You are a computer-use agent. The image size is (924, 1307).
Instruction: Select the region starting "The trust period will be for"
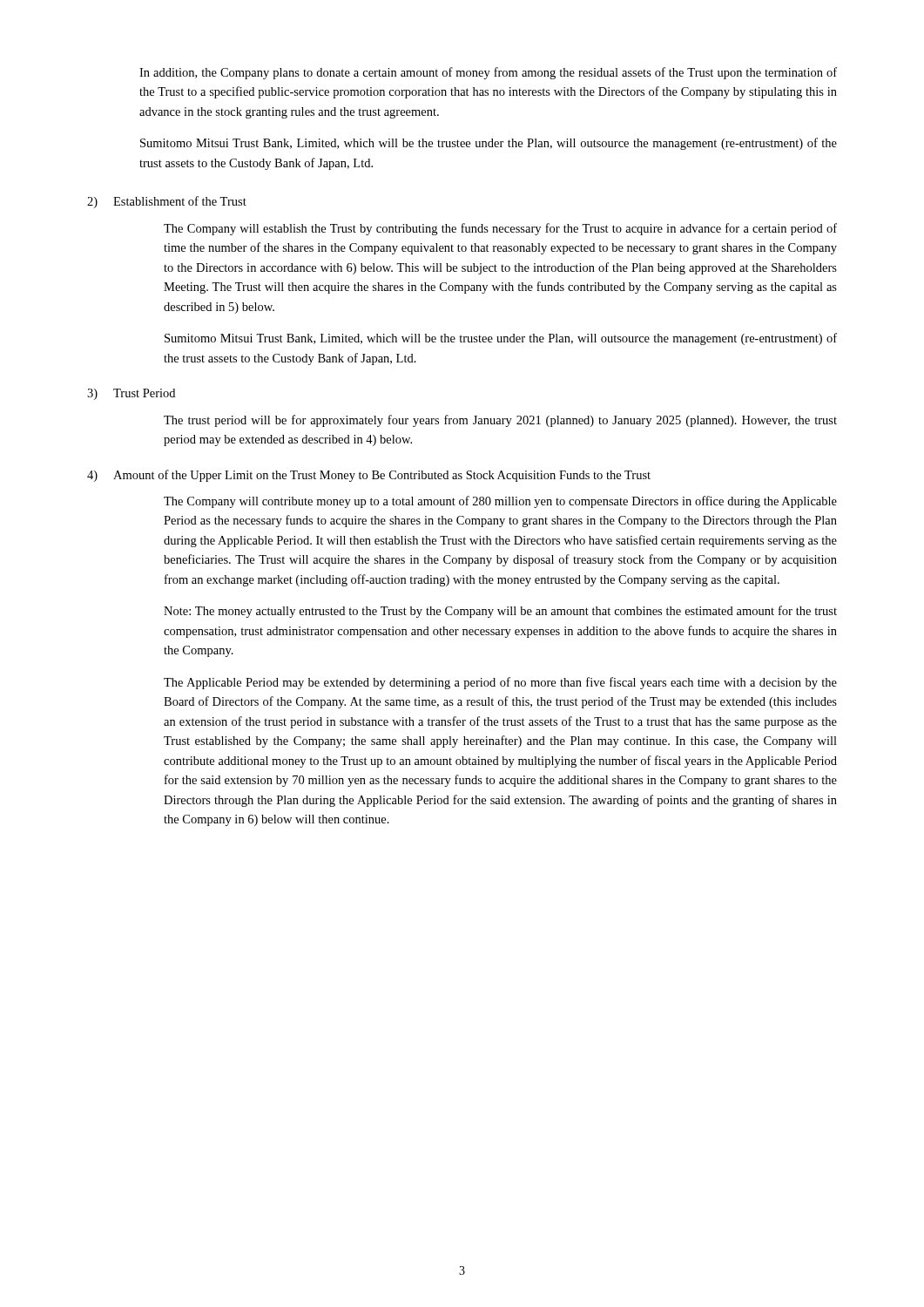500,429
